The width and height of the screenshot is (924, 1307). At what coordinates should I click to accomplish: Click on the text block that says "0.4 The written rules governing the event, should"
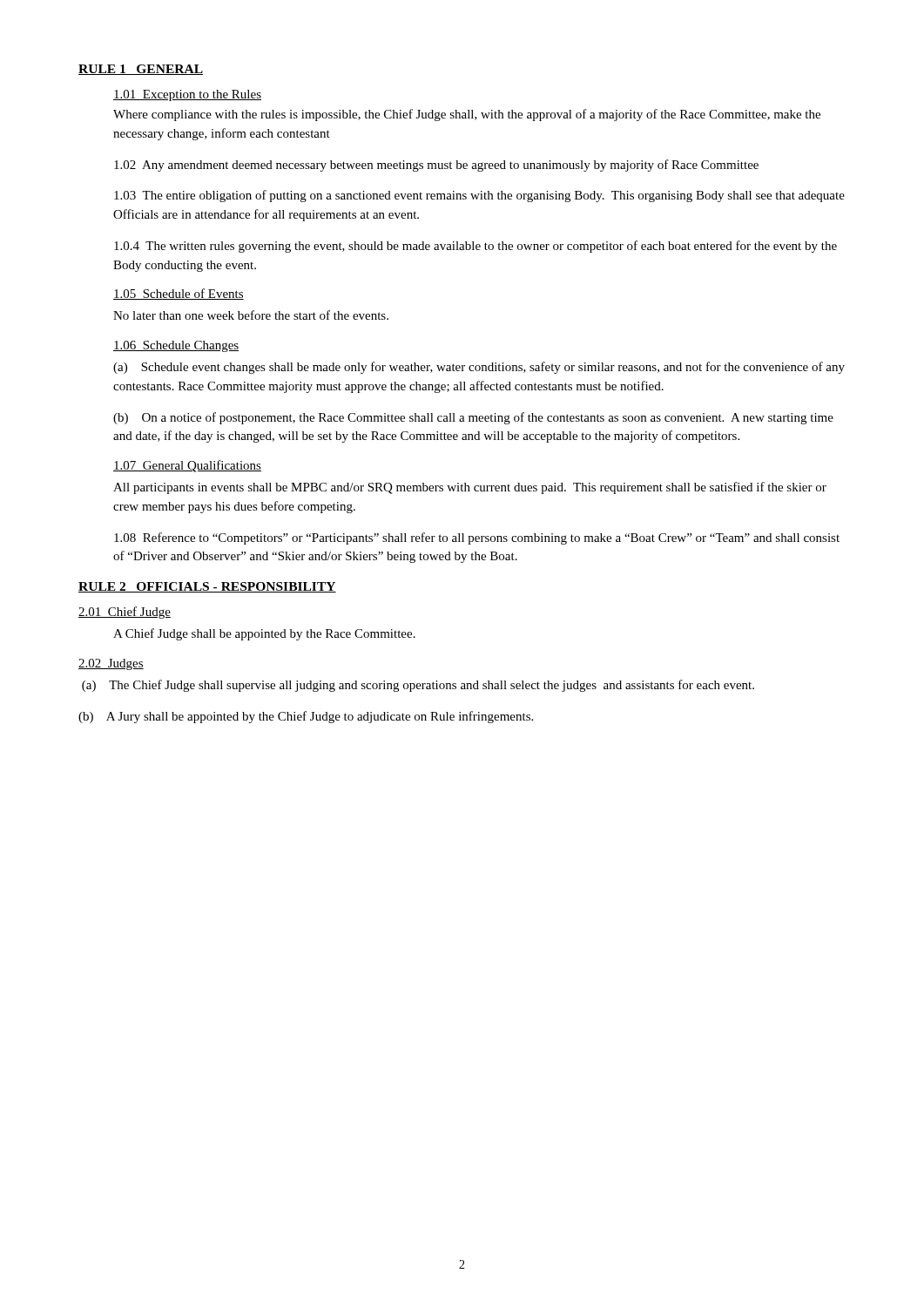[475, 255]
